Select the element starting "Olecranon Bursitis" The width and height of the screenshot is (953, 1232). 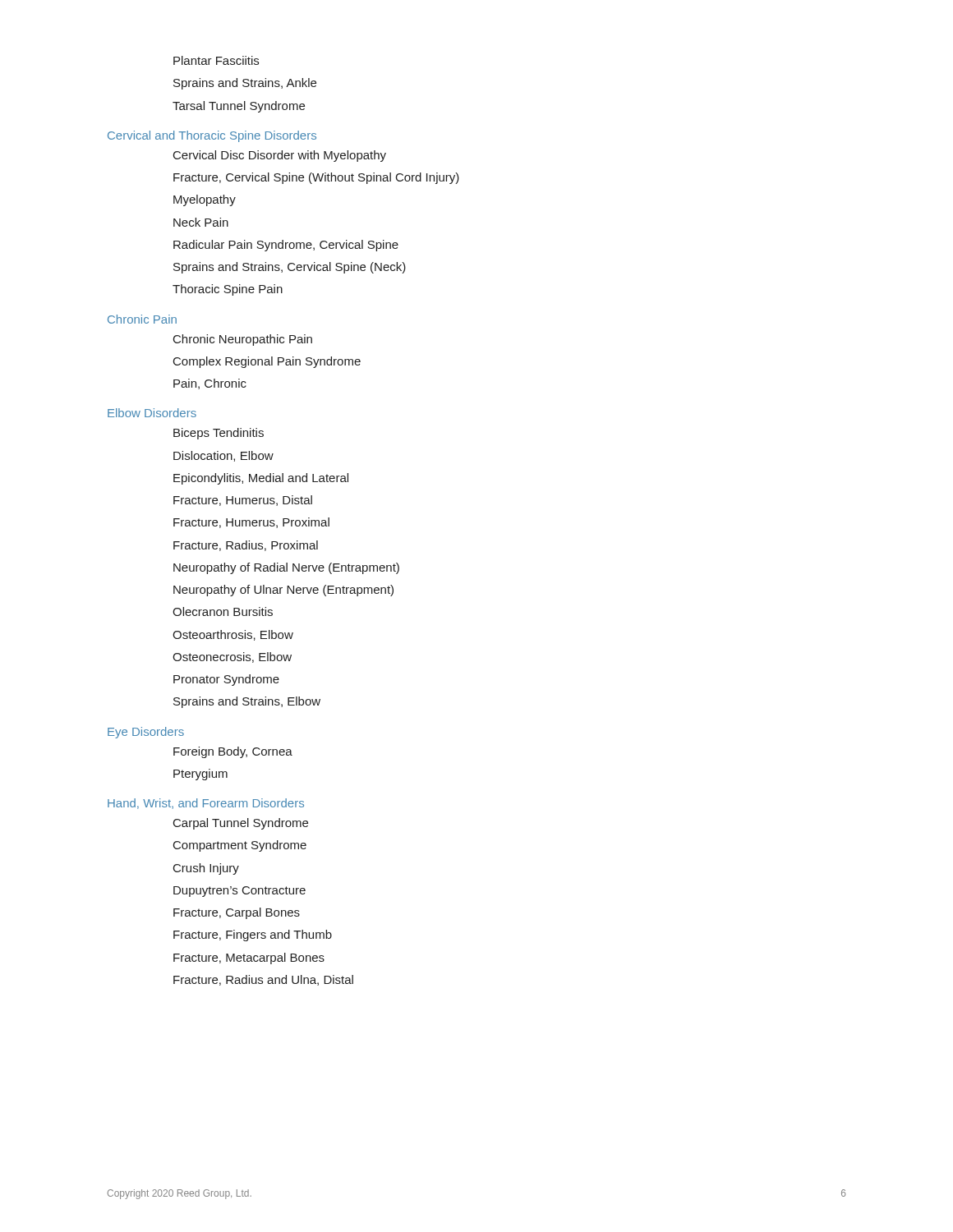coord(223,612)
